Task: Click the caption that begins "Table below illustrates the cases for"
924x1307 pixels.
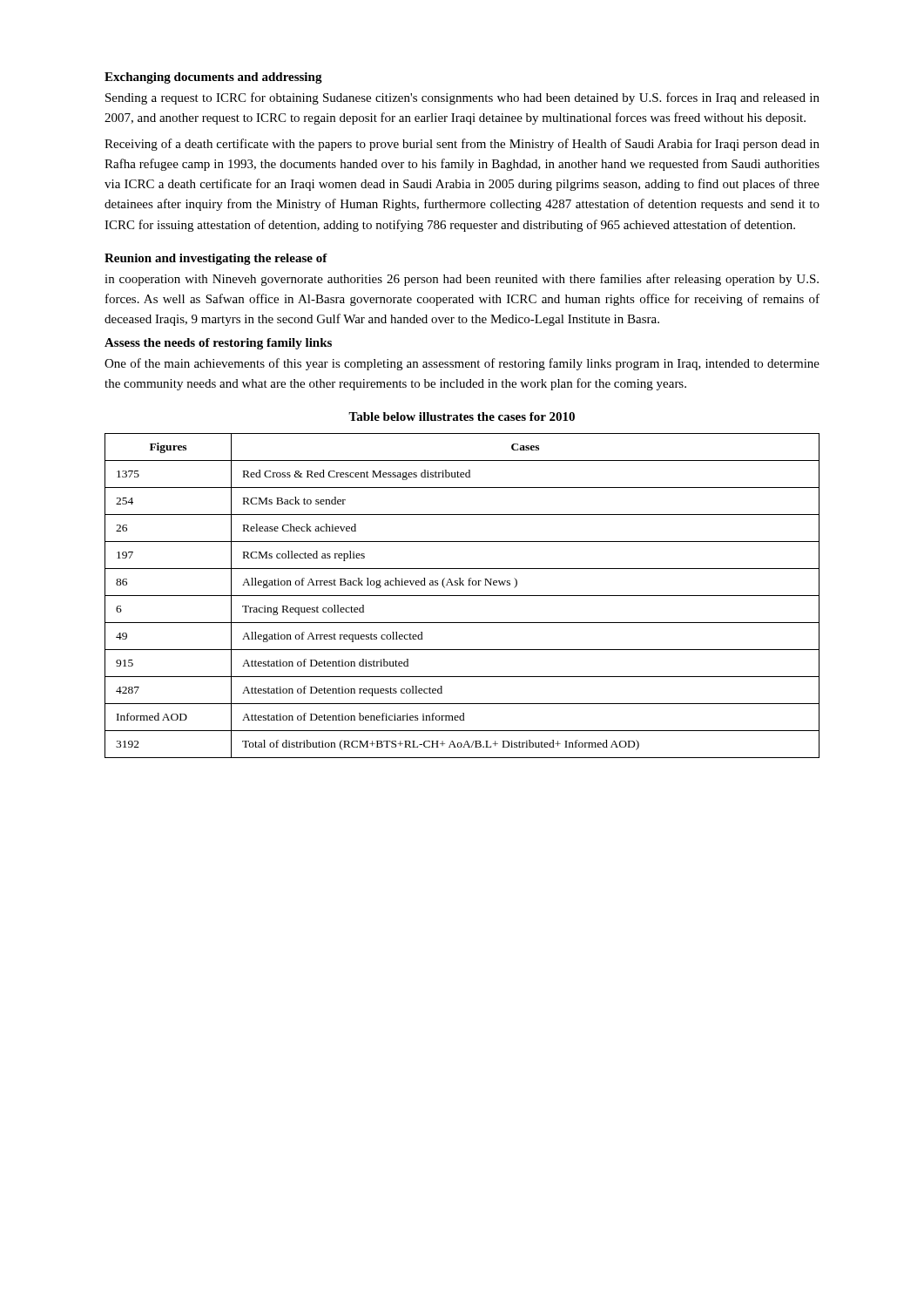Action: coord(462,416)
